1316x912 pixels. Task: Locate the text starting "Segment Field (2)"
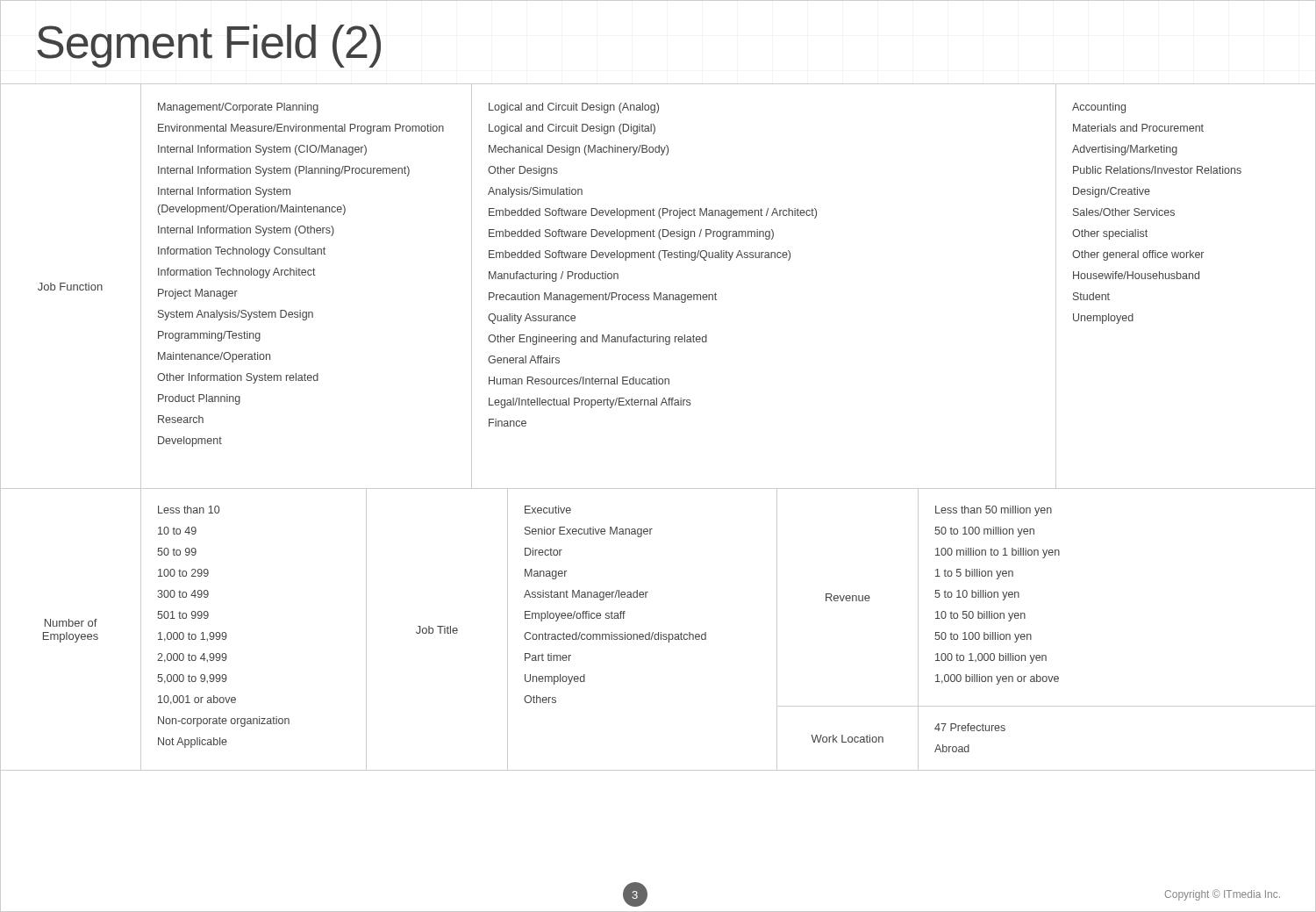(x=209, y=42)
